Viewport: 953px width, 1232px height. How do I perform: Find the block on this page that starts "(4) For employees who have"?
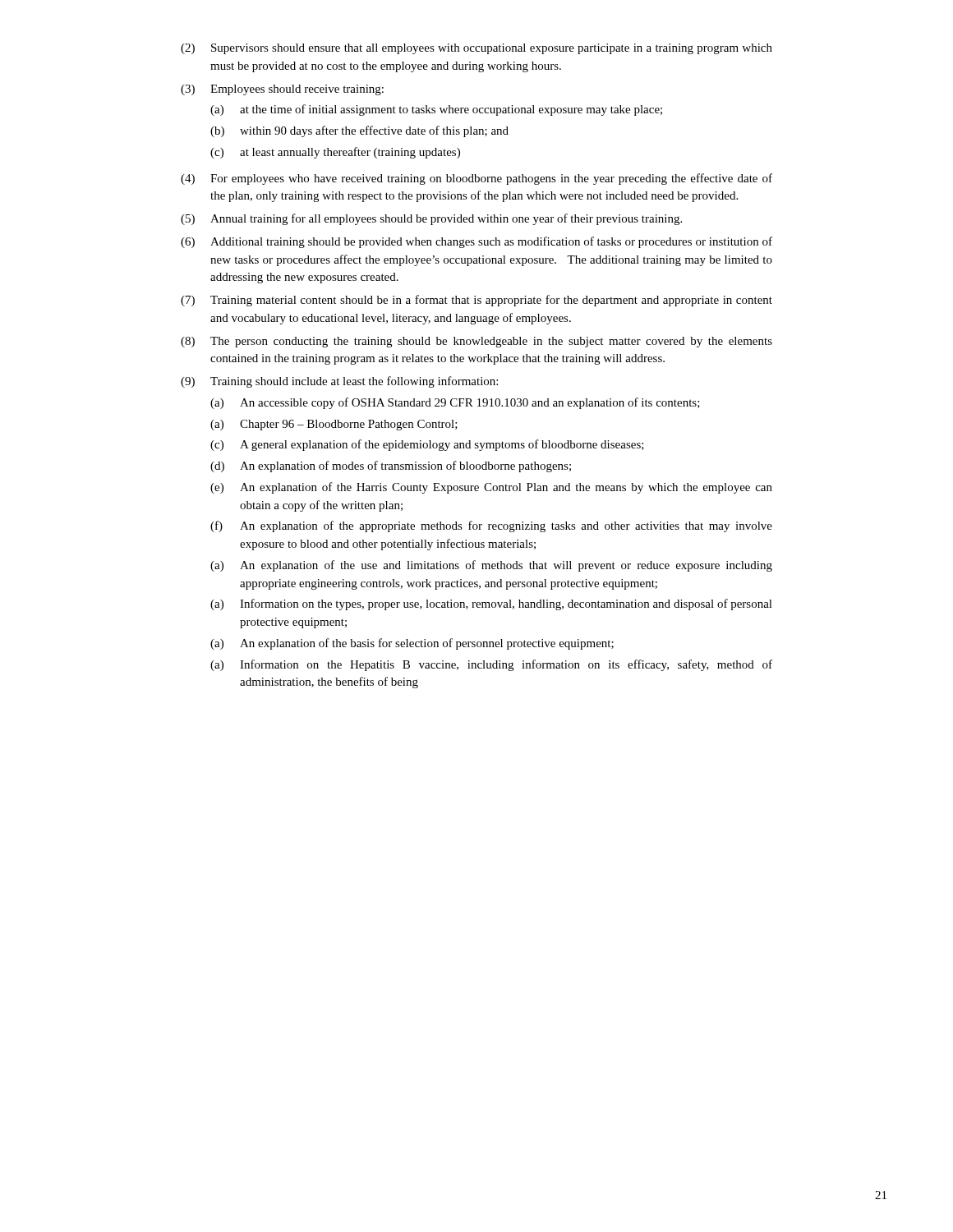[476, 188]
